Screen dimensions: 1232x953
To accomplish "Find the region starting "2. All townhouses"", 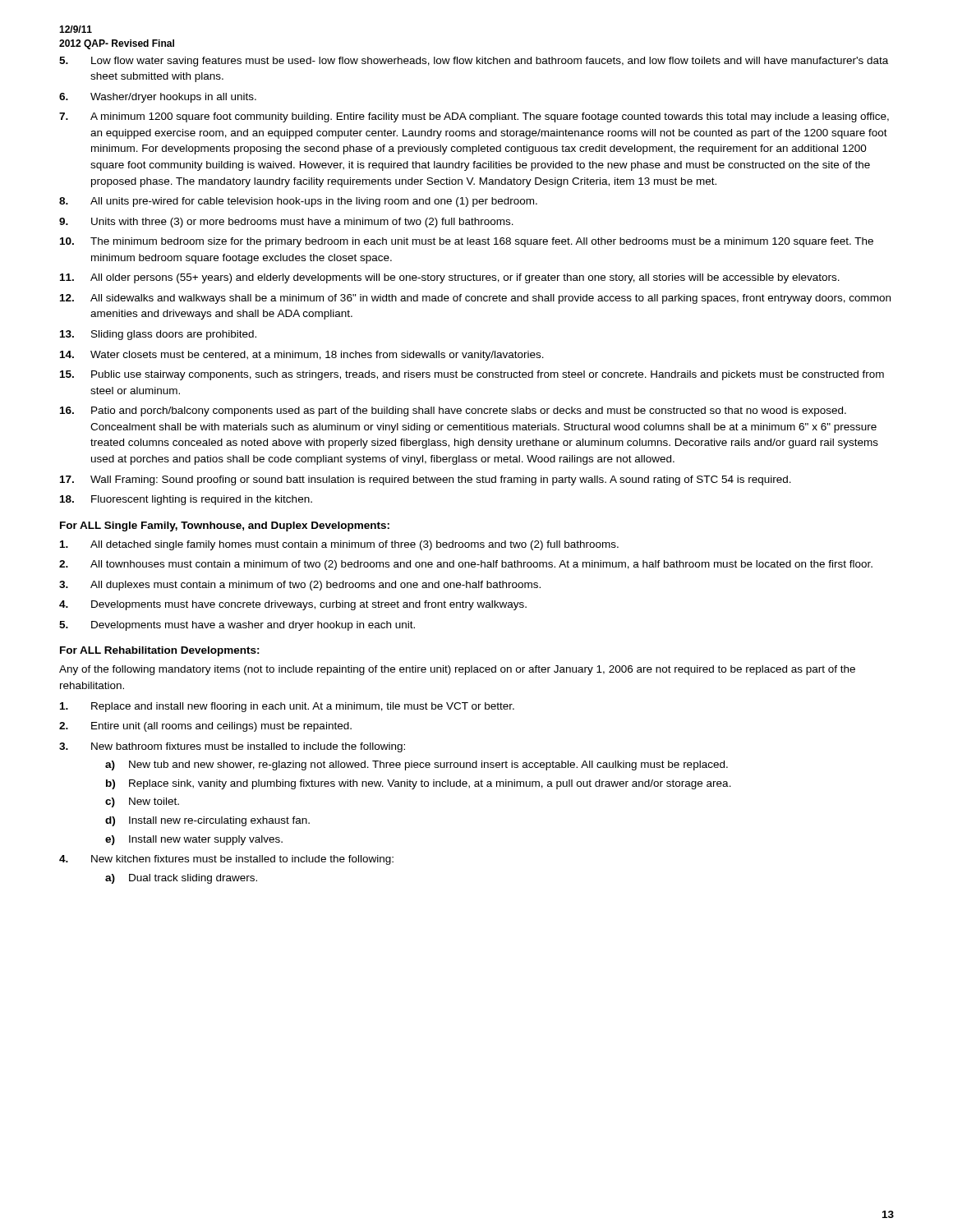I will (x=476, y=564).
